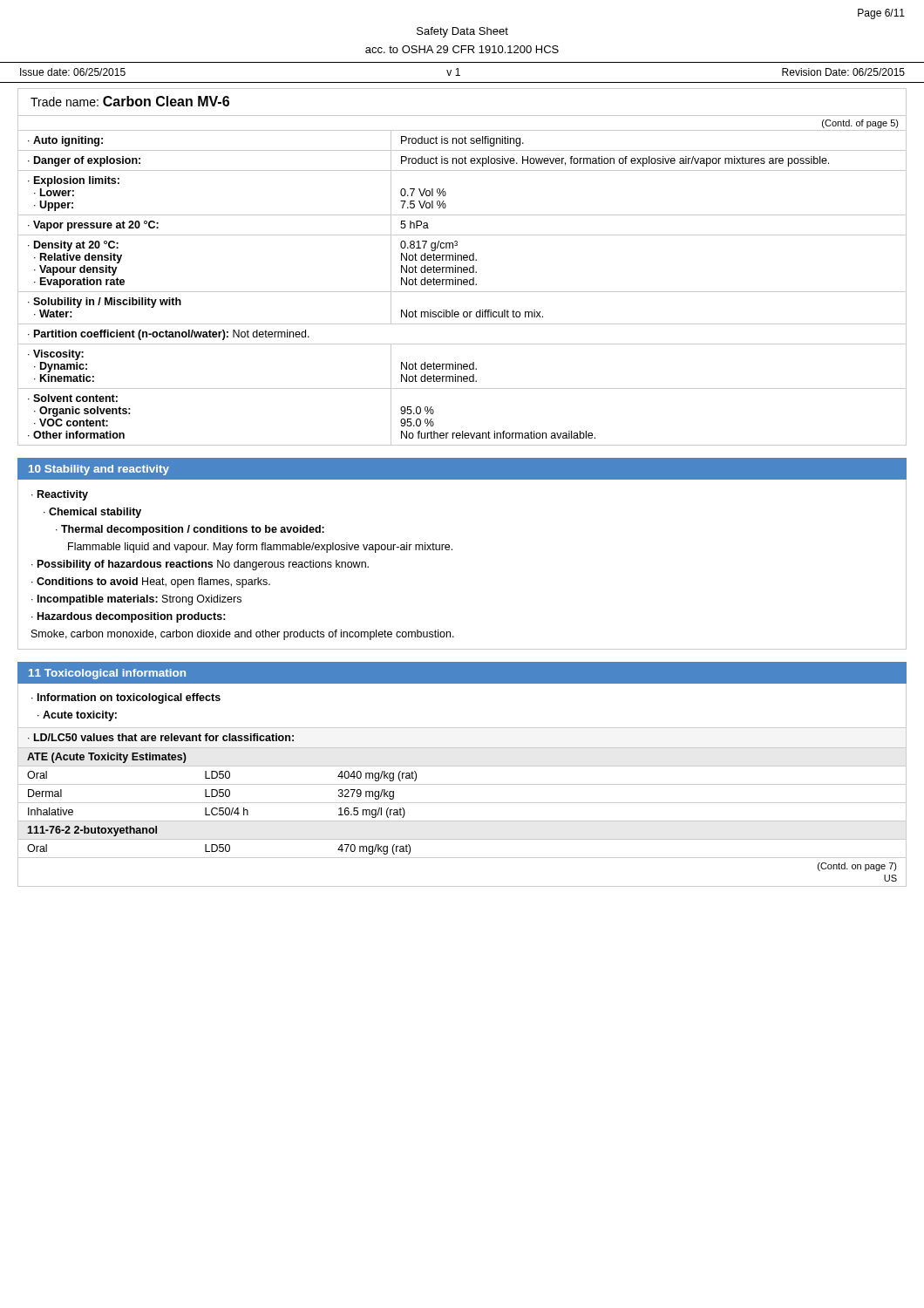Select the block starting "· Chemical stability"
This screenshot has height=1308, width=924.
92,511
